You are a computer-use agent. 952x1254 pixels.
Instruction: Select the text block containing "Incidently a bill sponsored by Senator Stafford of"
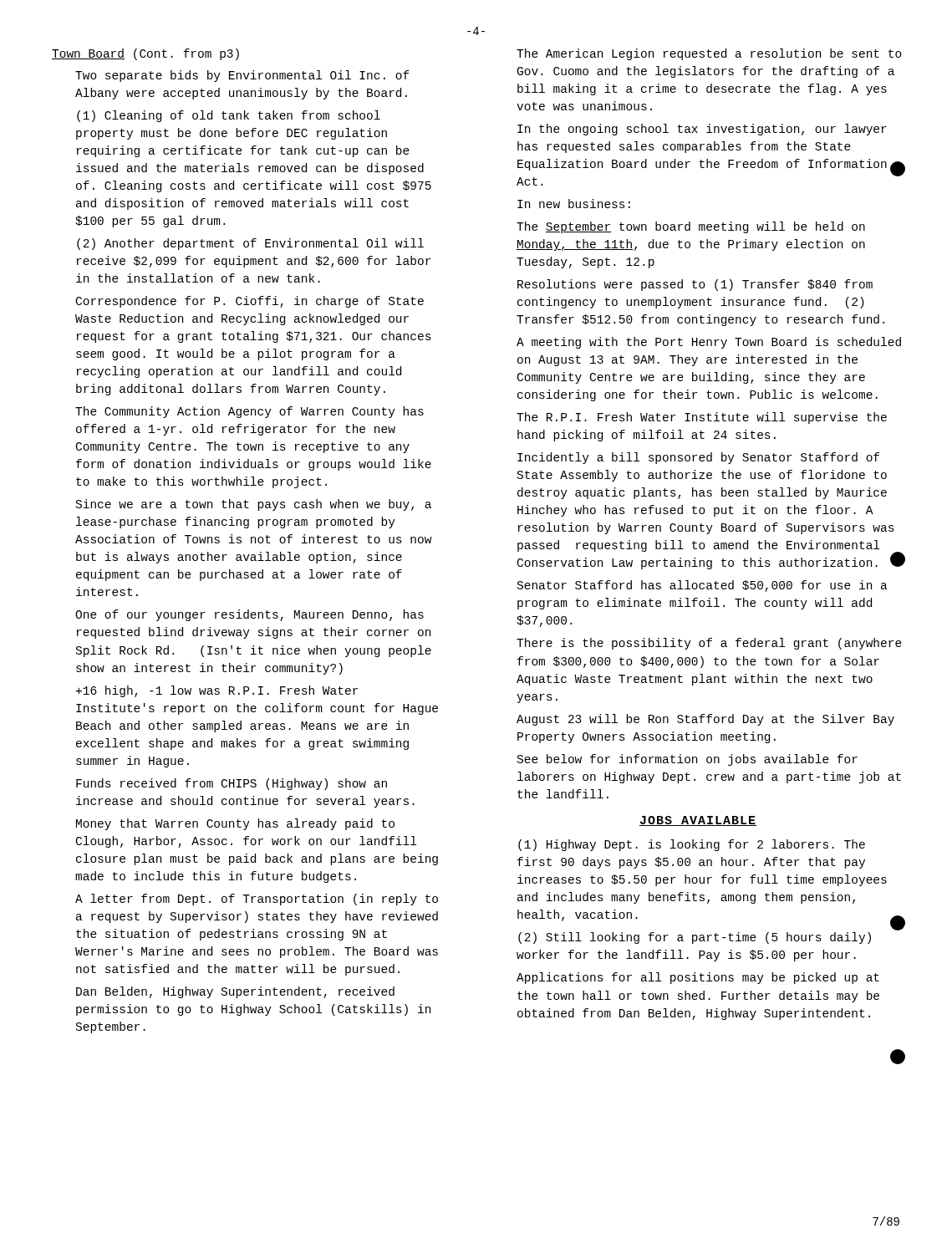pos(710,512)
